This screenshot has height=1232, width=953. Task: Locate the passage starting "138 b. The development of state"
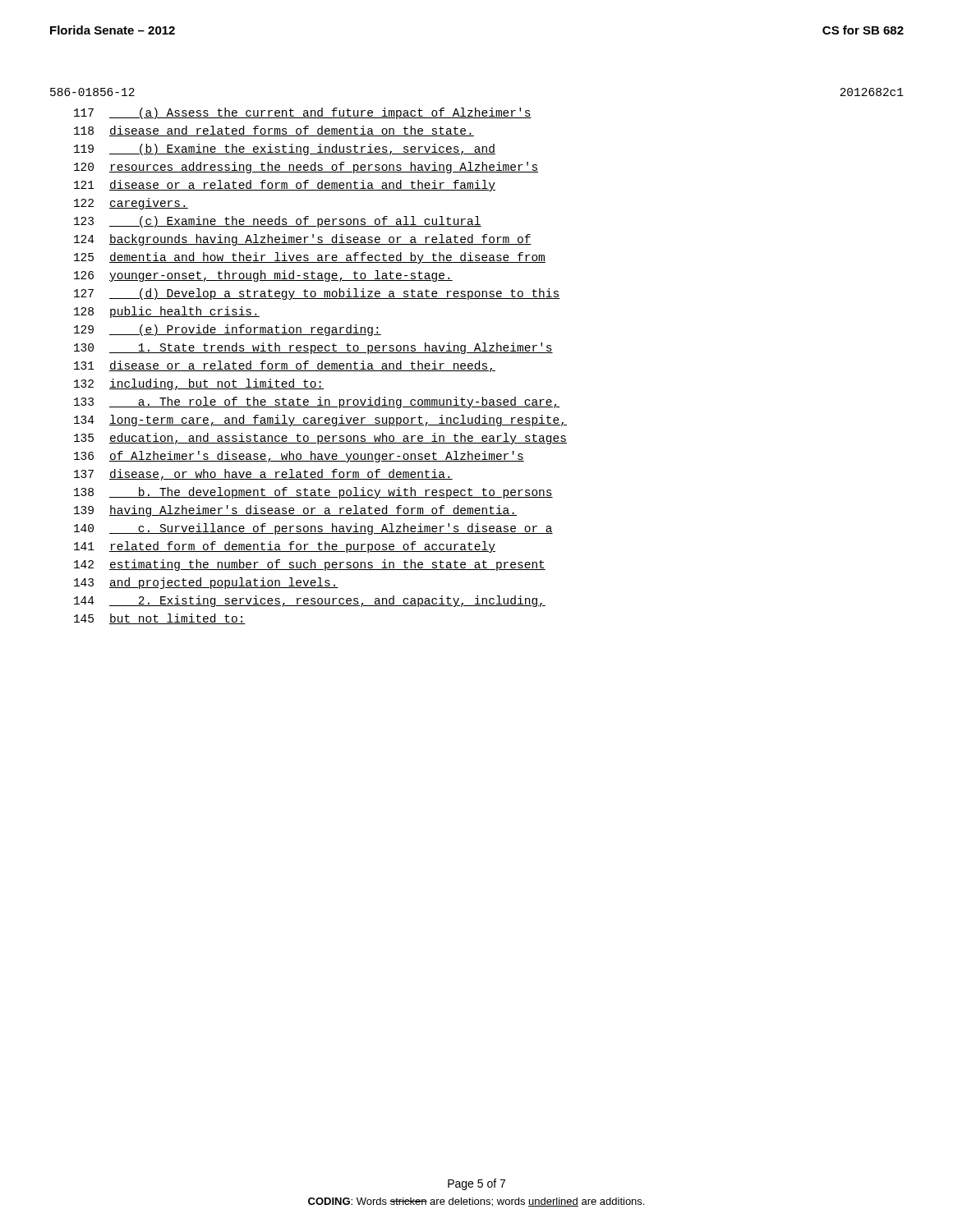pos(301,493)
